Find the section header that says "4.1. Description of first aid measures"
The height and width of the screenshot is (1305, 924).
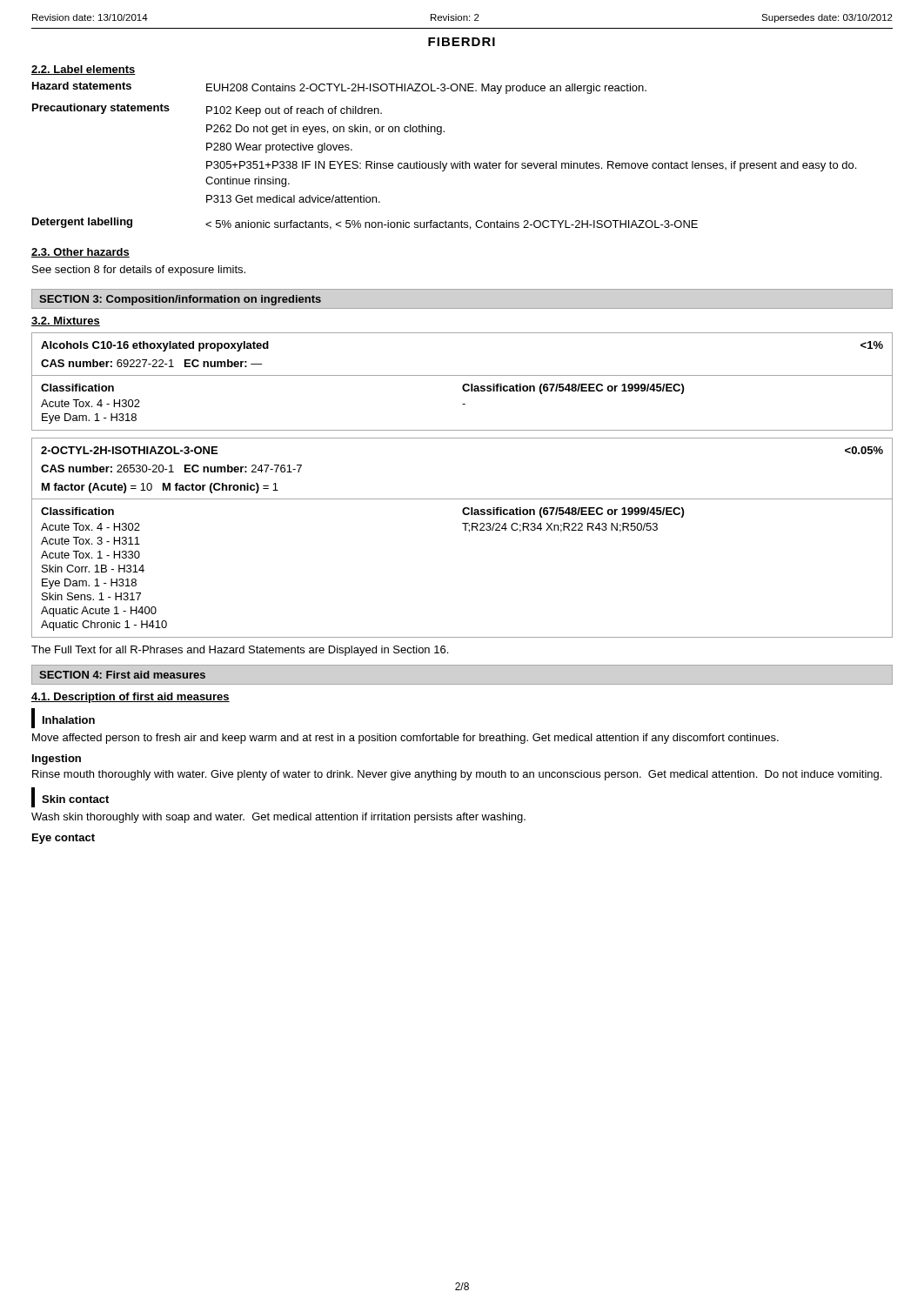tap(130, 696)
